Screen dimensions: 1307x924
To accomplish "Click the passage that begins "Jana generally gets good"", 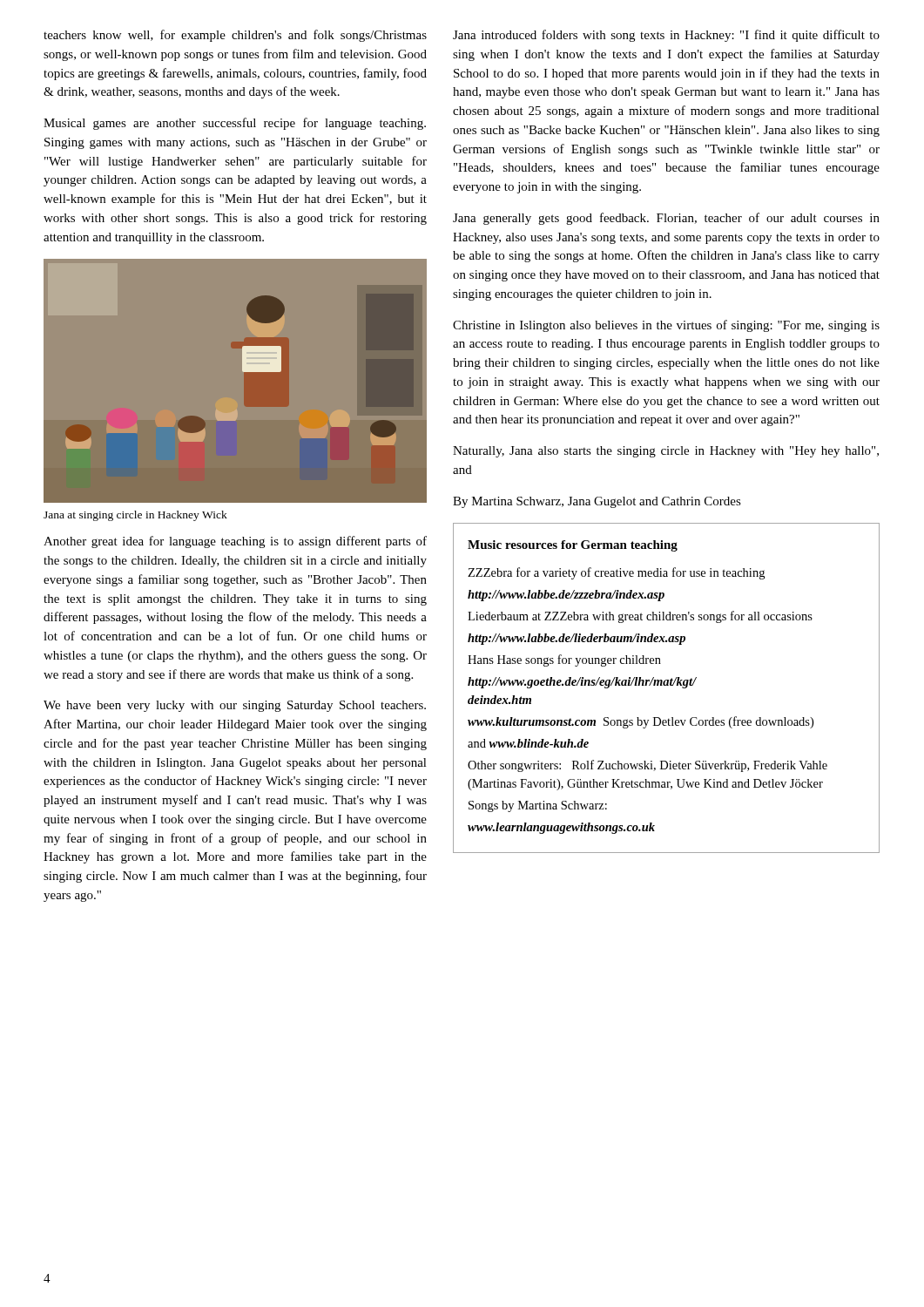I will click(x=666, y=256).
